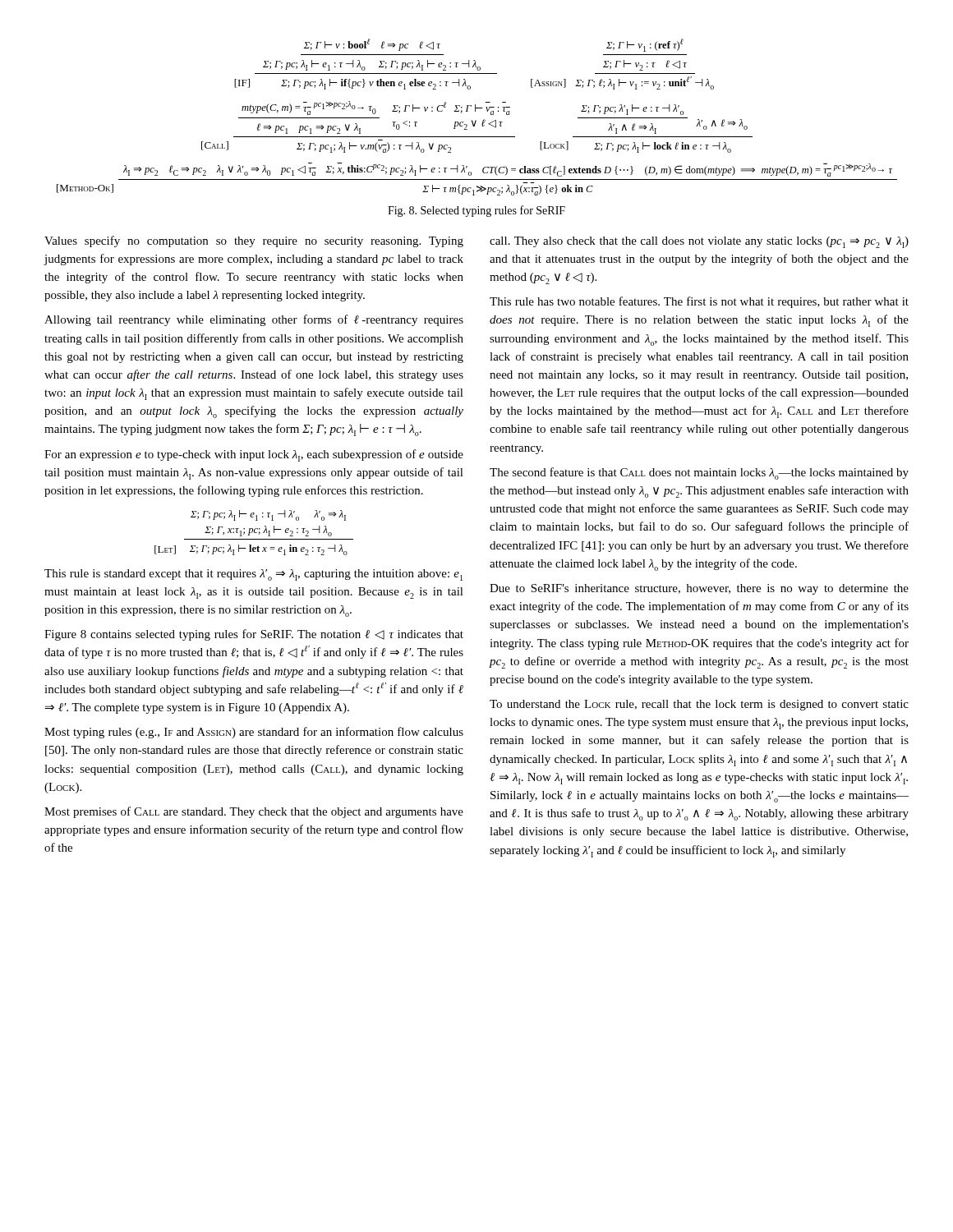Locate the block of text that opens with "For an expression e to"
The height and width of the screenshot is (1232, 953).
pos(254,472)
